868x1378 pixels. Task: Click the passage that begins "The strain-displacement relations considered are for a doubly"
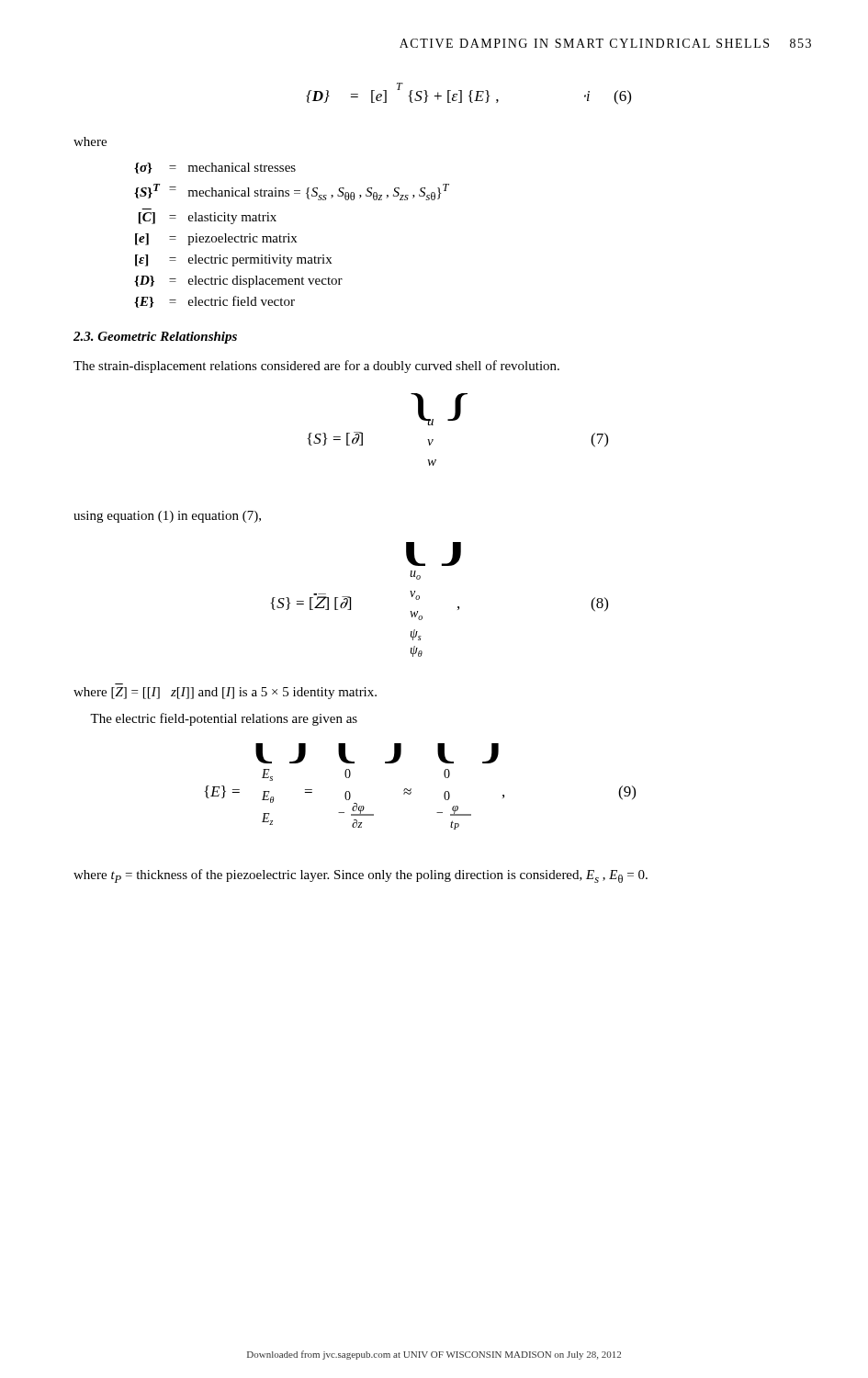click(317, 366)
